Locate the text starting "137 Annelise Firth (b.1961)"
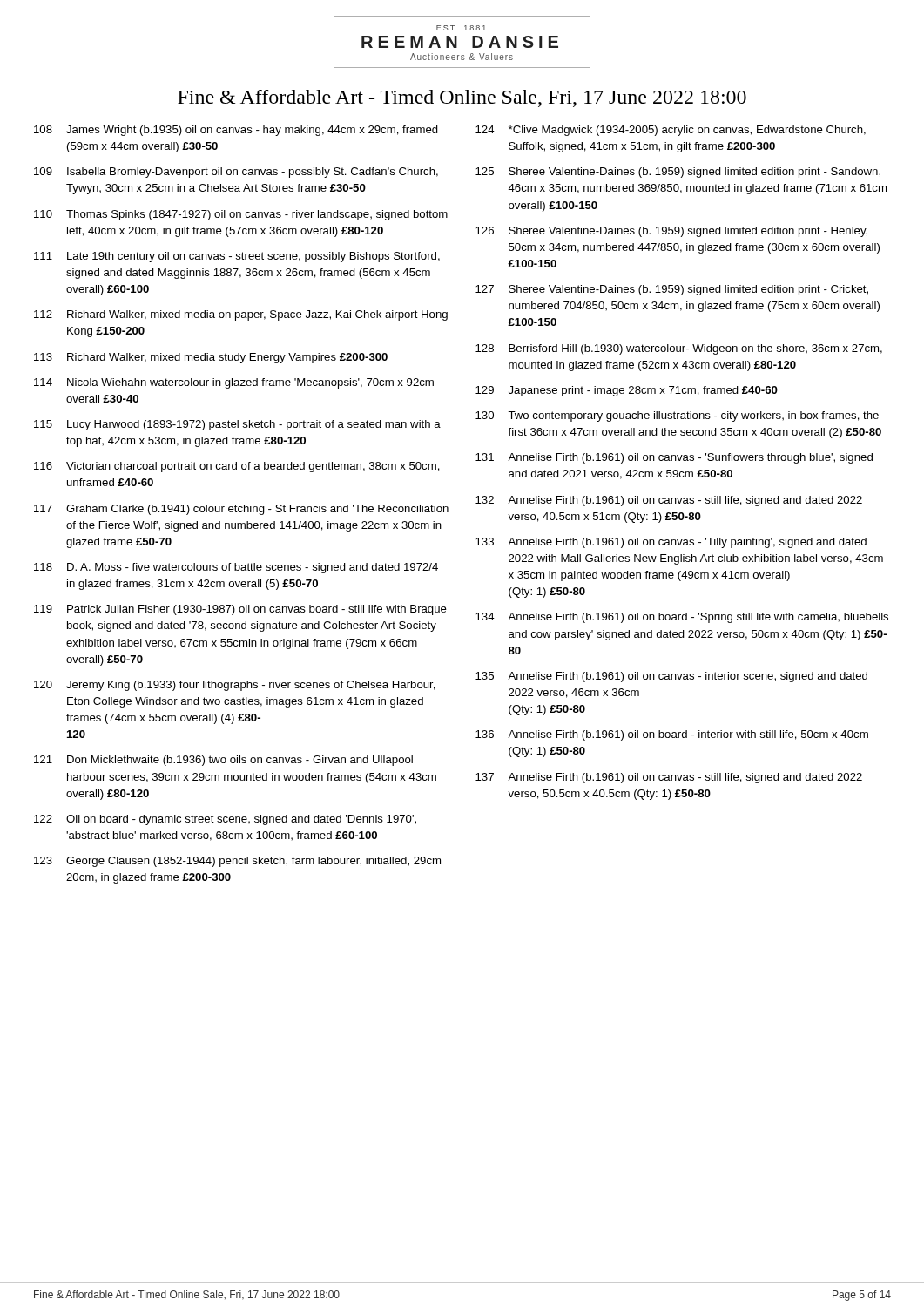The image size is (924, 1307). pyautogui.click(x=683, y=785)
